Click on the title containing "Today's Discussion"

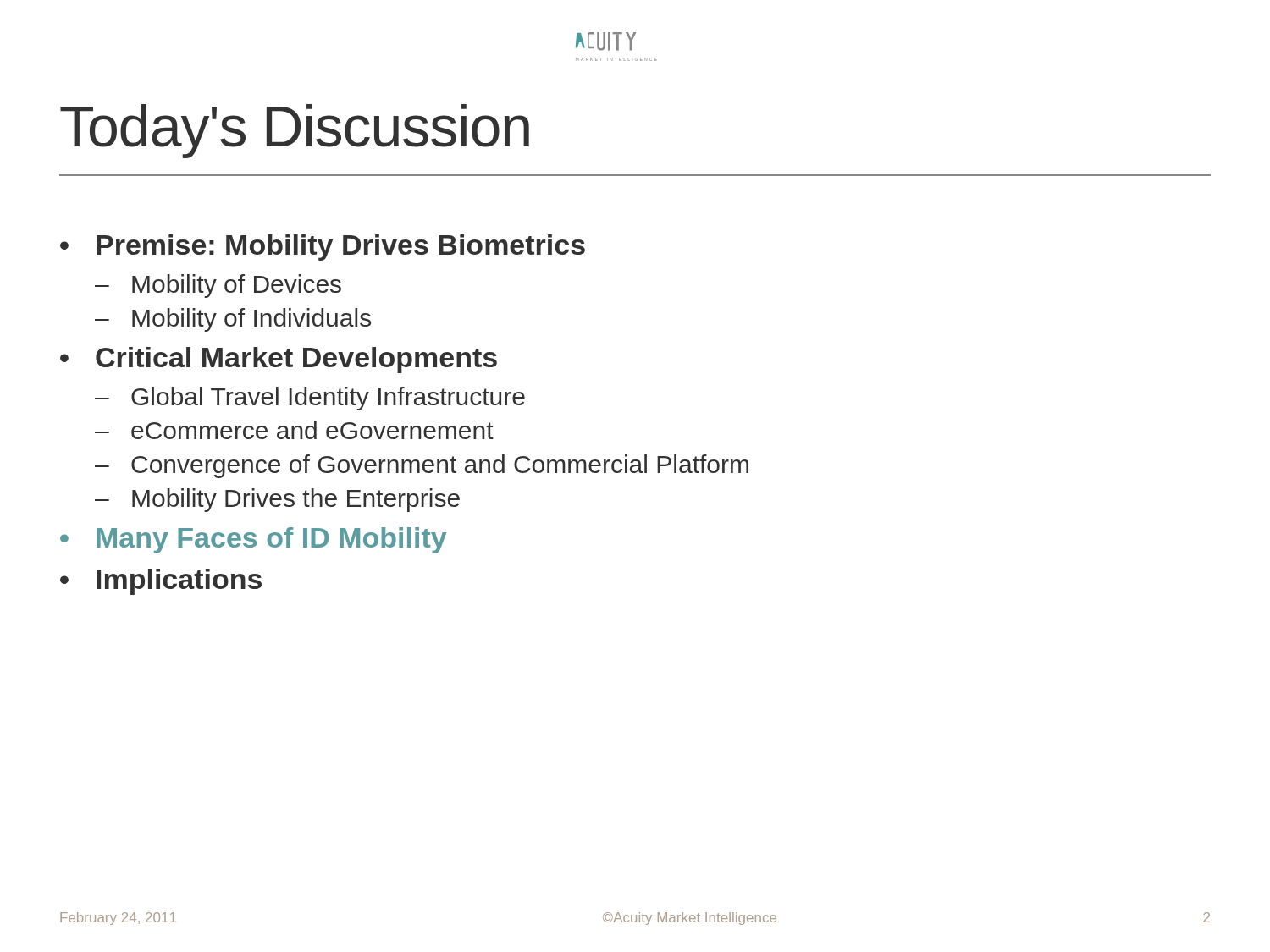295,131
